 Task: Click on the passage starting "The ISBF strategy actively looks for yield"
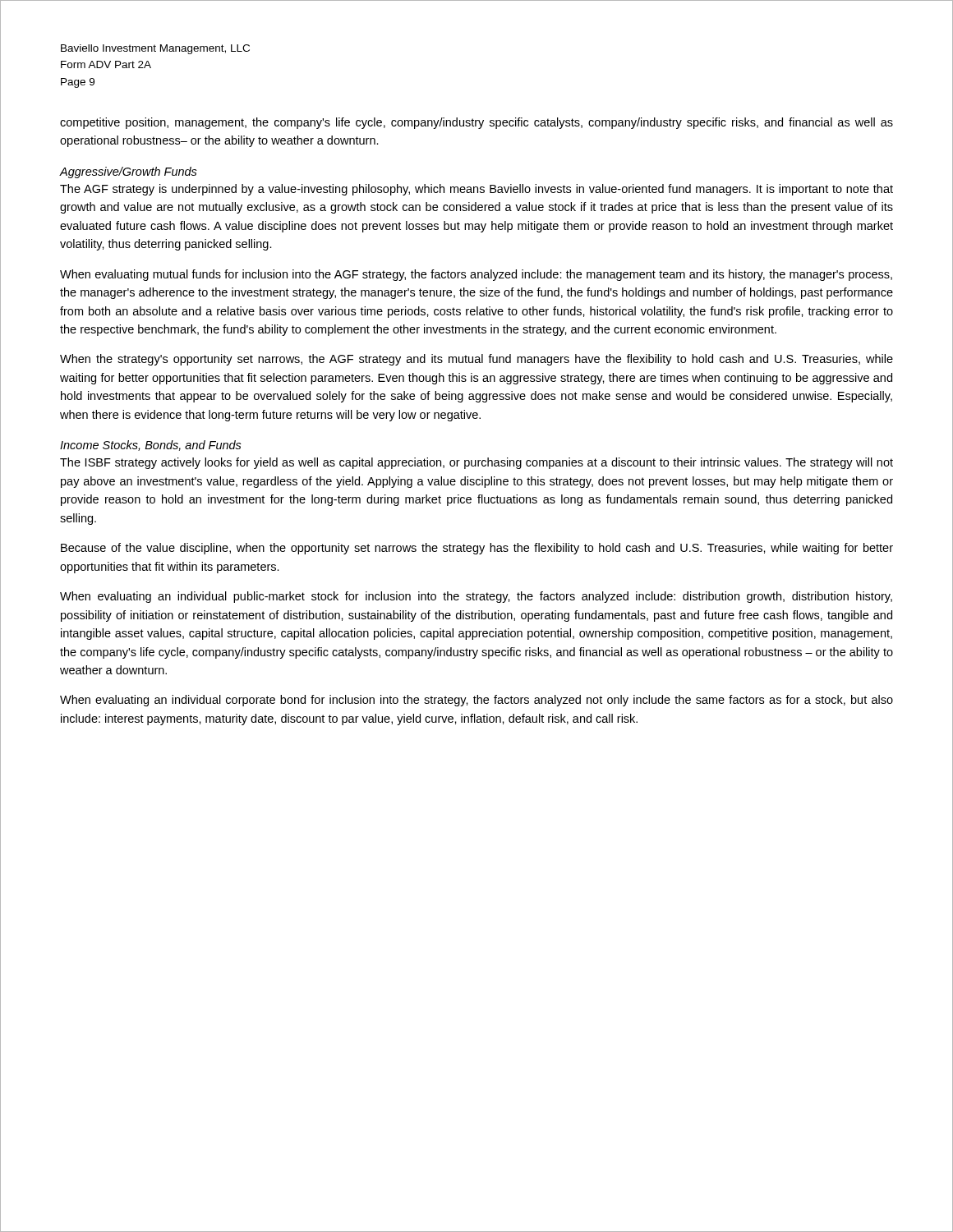click(x=476, y=490)
